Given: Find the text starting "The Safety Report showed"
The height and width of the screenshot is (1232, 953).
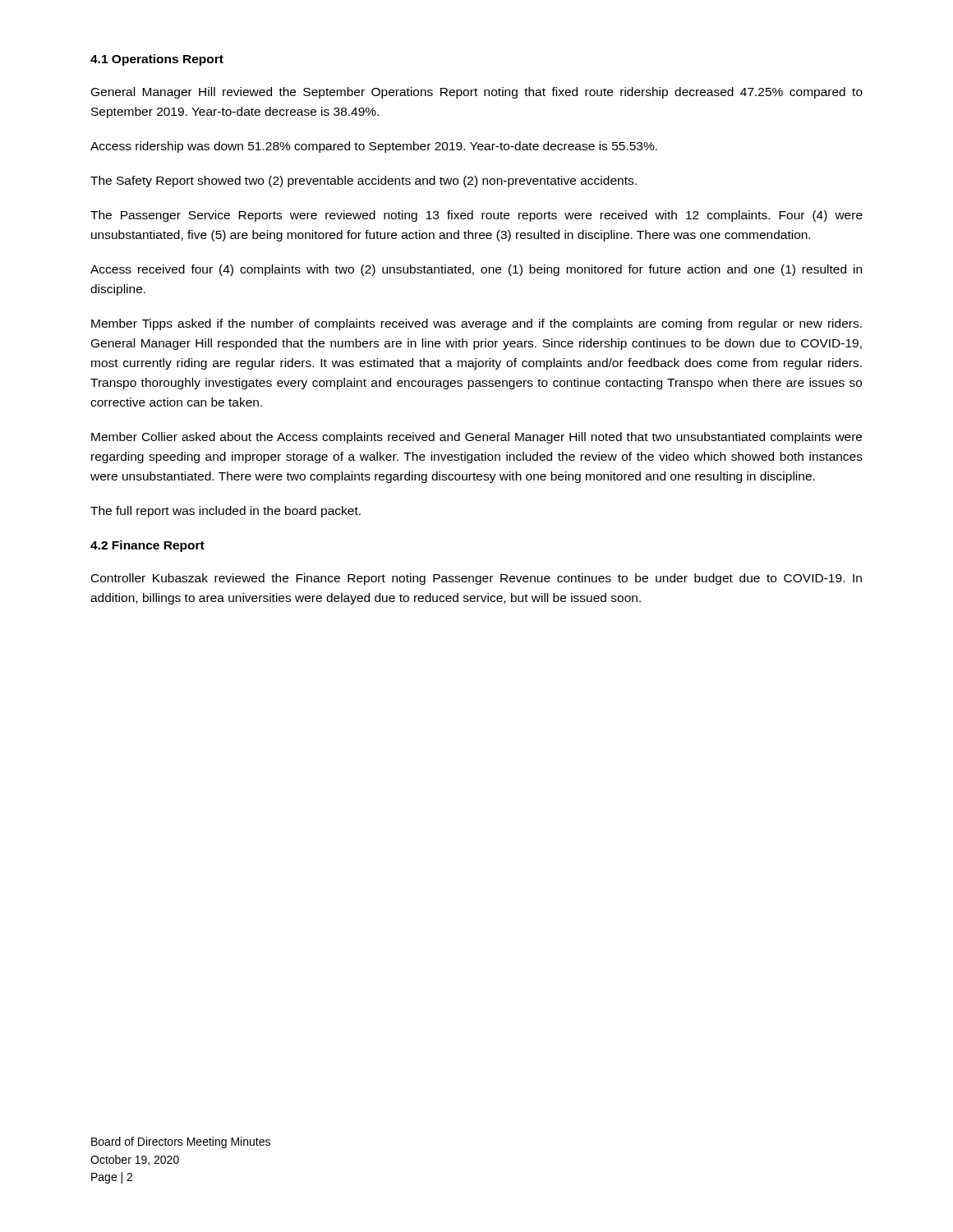Looking at the screenshot, I should tap(364, 180).
